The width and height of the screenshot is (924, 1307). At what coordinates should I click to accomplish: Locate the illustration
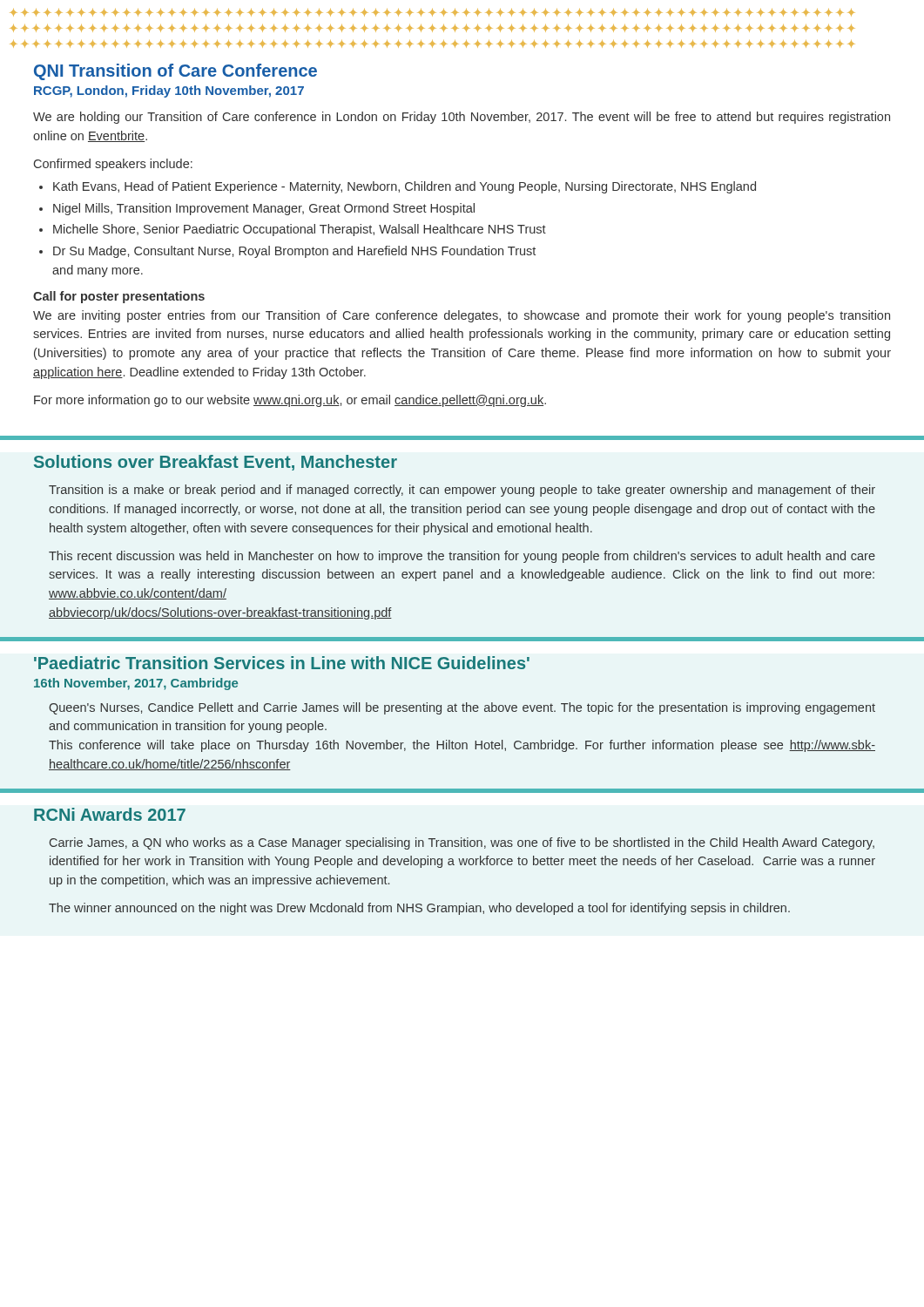click(462, 26)
